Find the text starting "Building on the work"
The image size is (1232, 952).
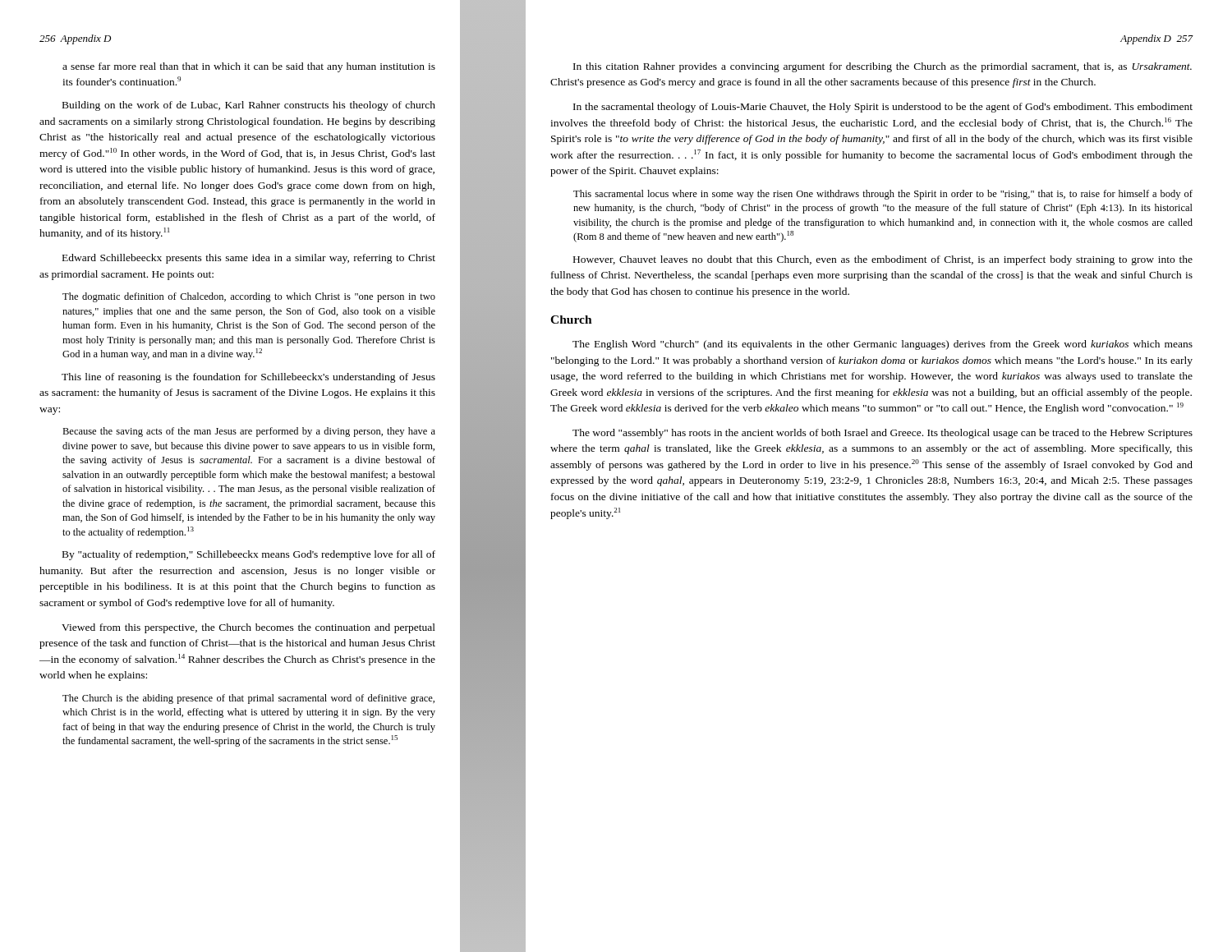tap(237, 169)
